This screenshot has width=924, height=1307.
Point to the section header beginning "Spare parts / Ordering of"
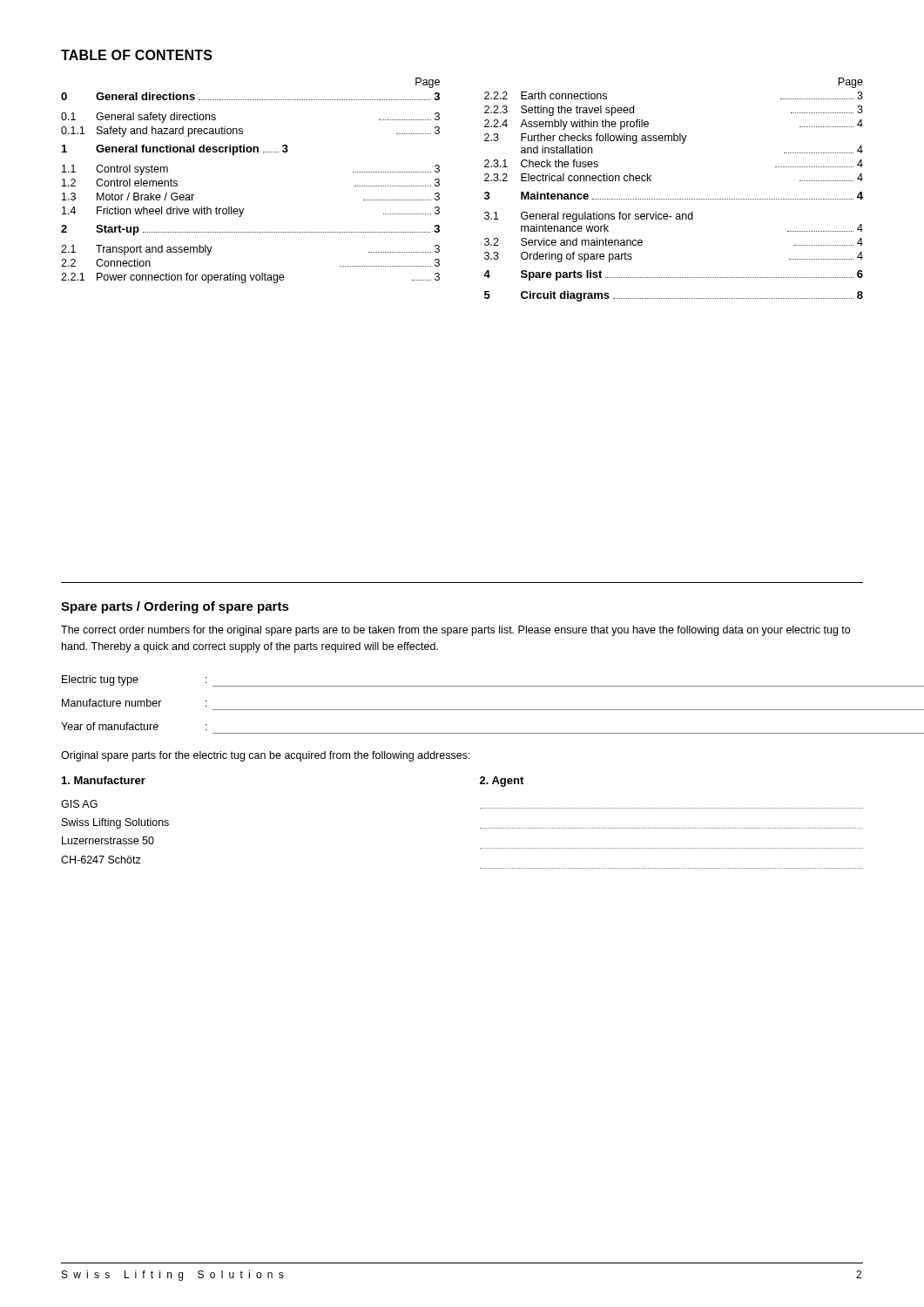[175, 606]
